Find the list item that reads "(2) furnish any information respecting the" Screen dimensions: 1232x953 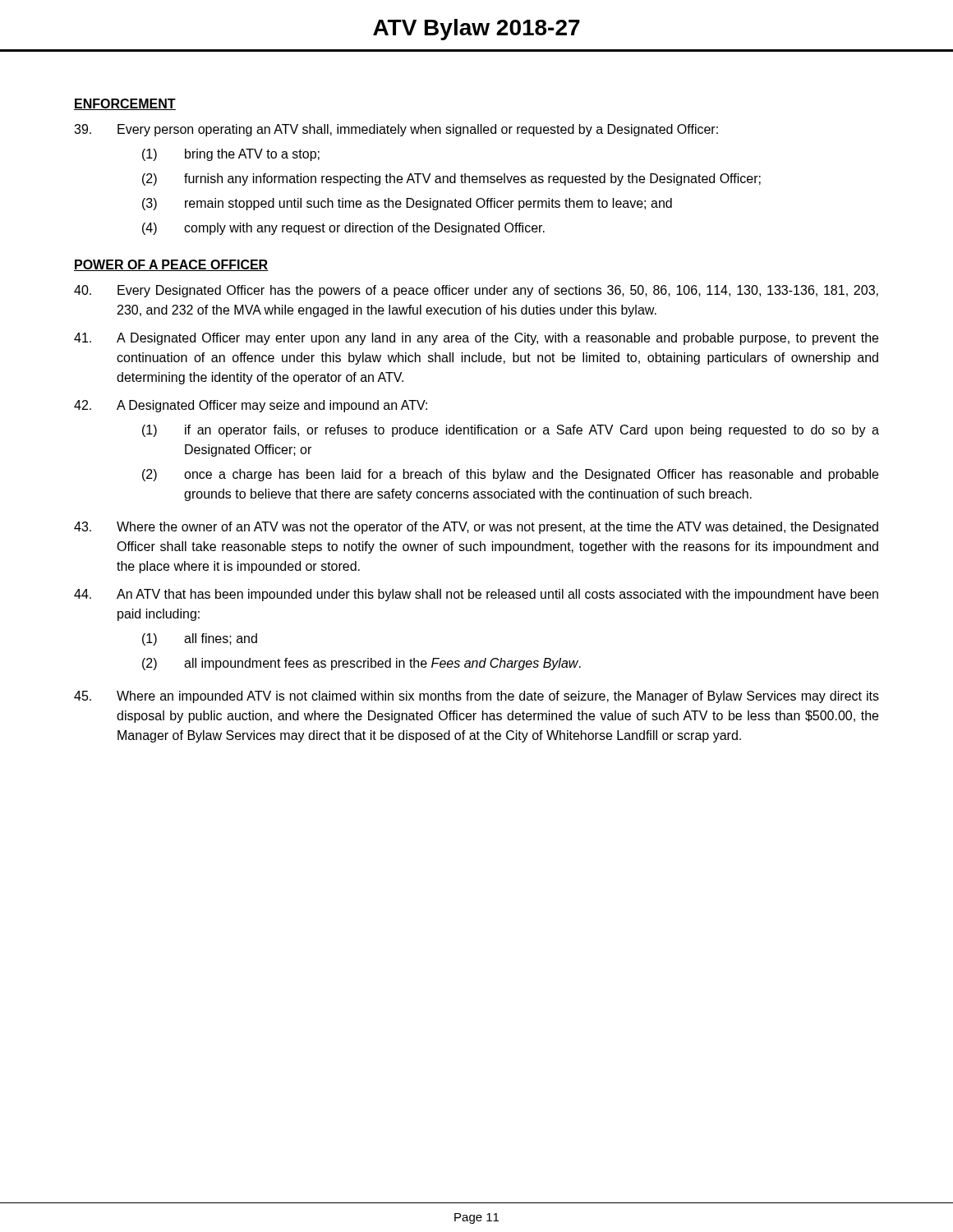click(498, 179)
